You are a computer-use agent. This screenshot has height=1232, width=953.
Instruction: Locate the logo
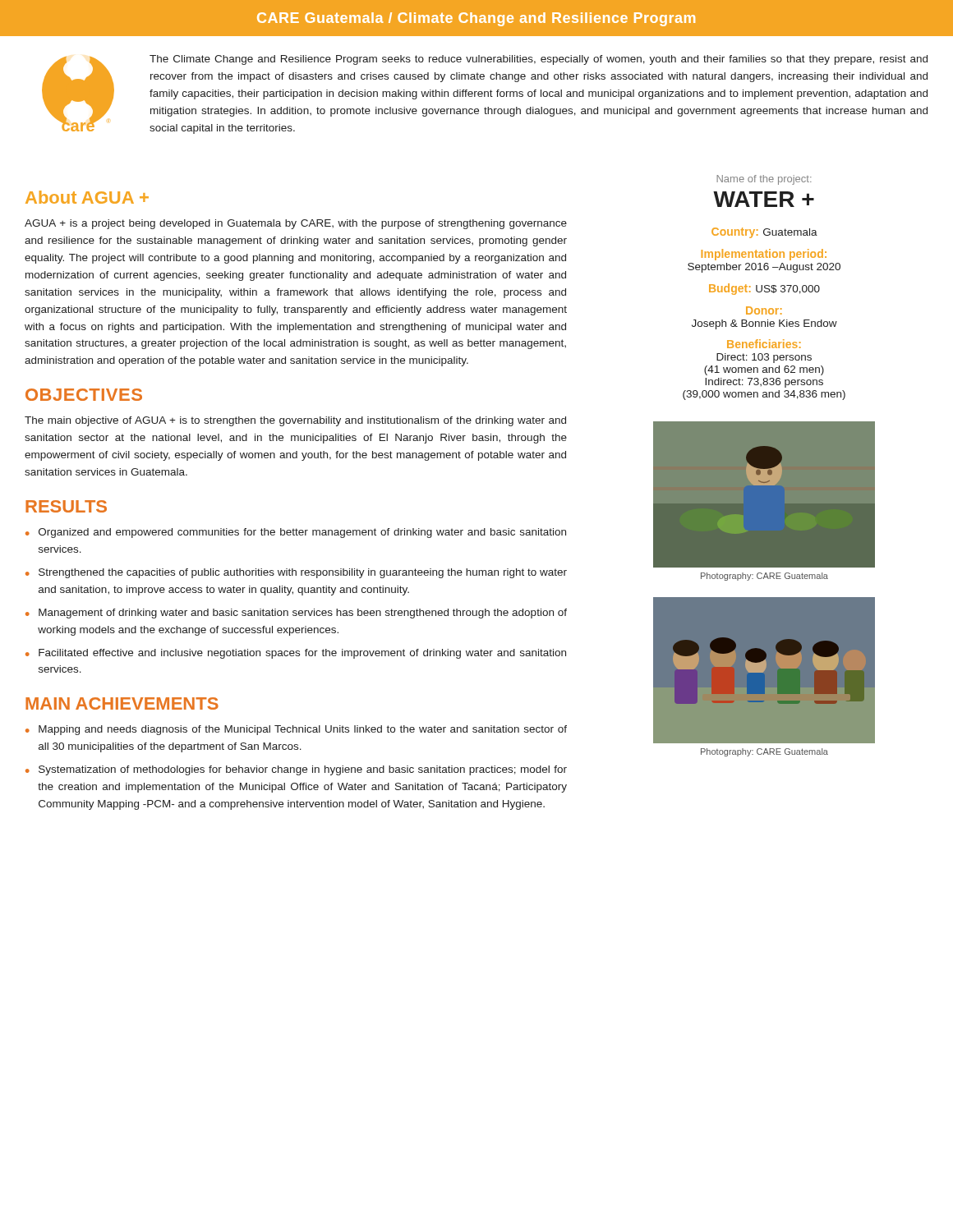pos(78,95)
